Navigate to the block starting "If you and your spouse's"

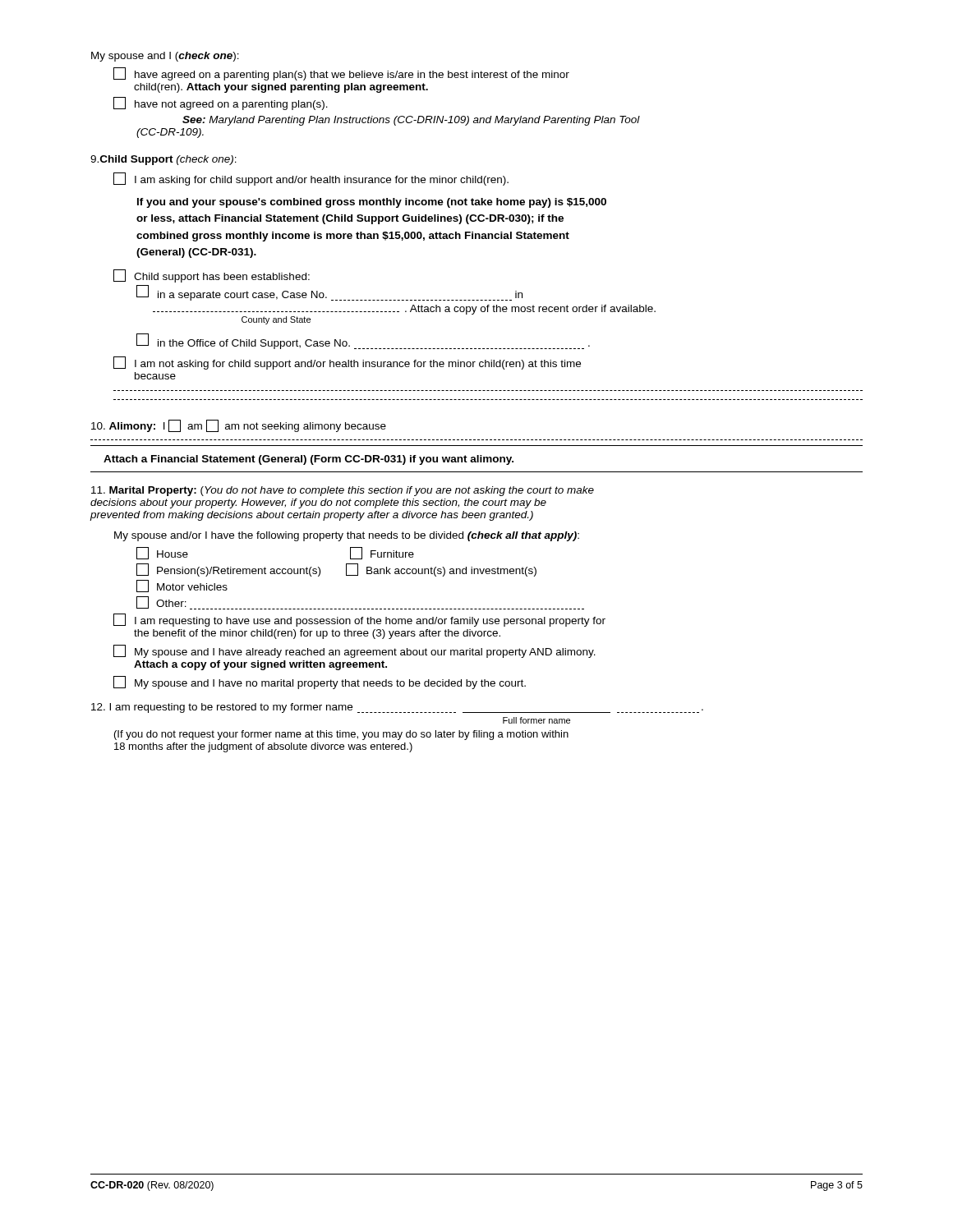[372, 227]
